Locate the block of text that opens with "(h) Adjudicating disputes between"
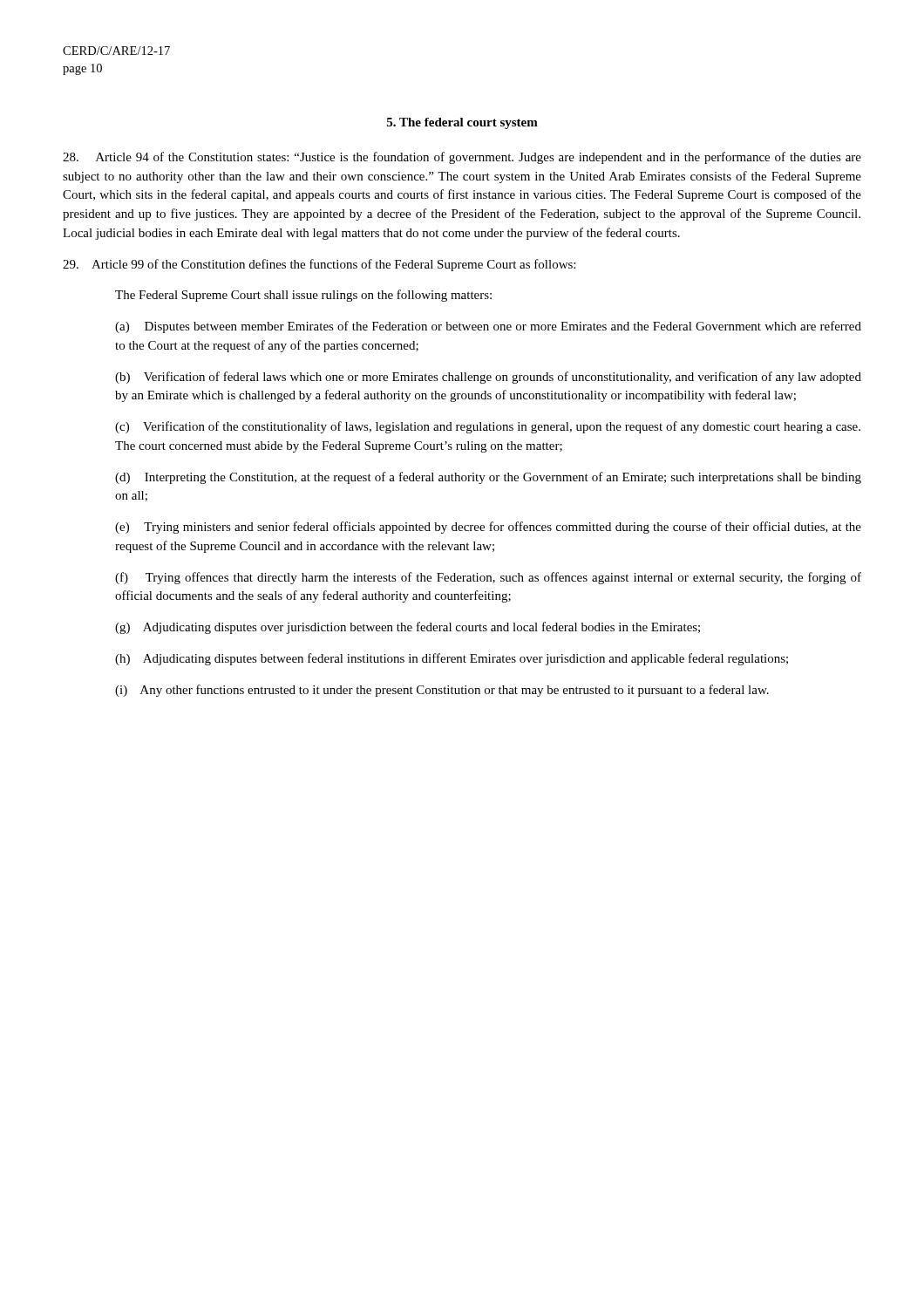The height and width of the screenshot is (1308, 924). tap(452, 658)
